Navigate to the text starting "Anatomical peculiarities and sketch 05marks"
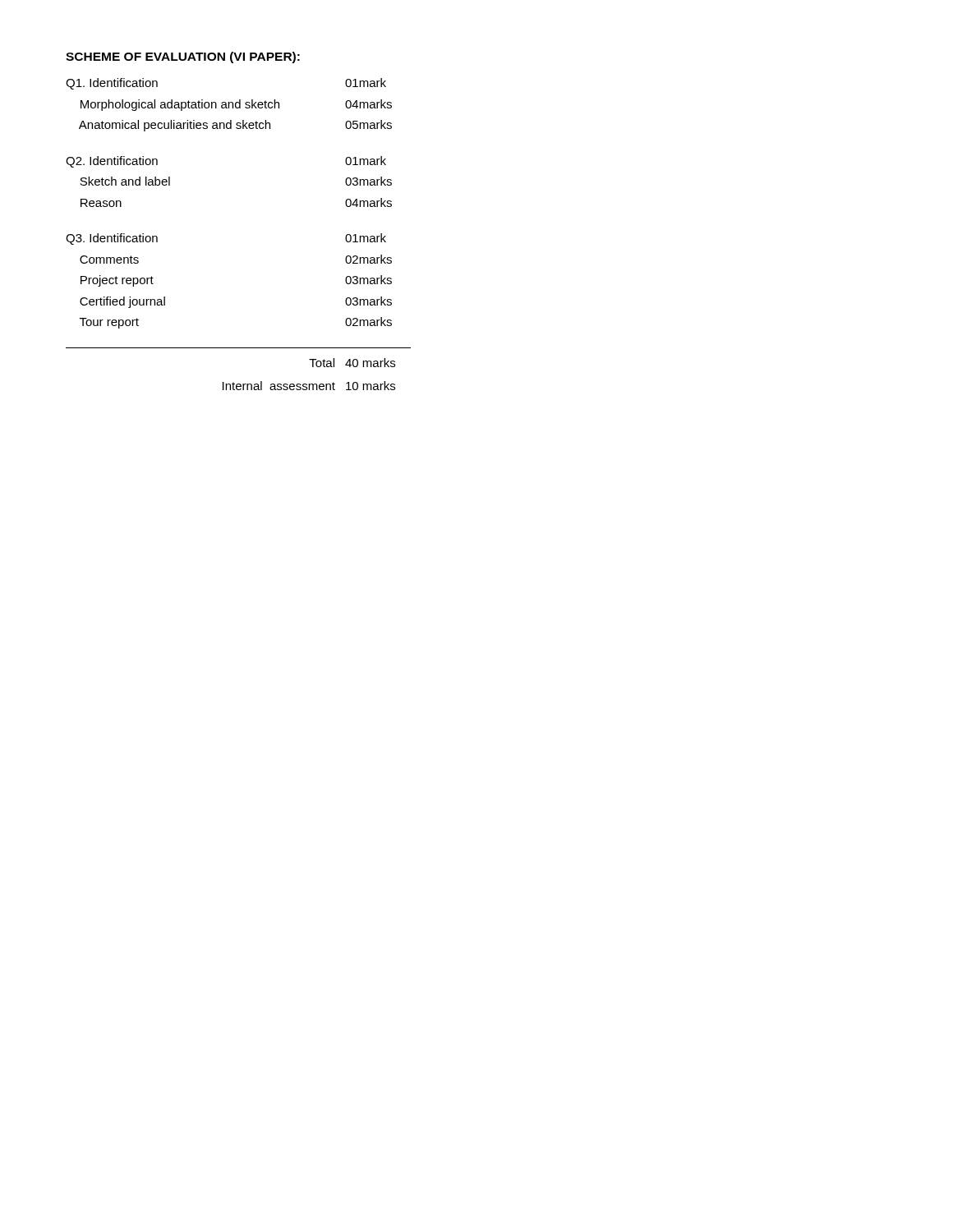The height and width of the screenshot is (1232, 953). (238, 125)
